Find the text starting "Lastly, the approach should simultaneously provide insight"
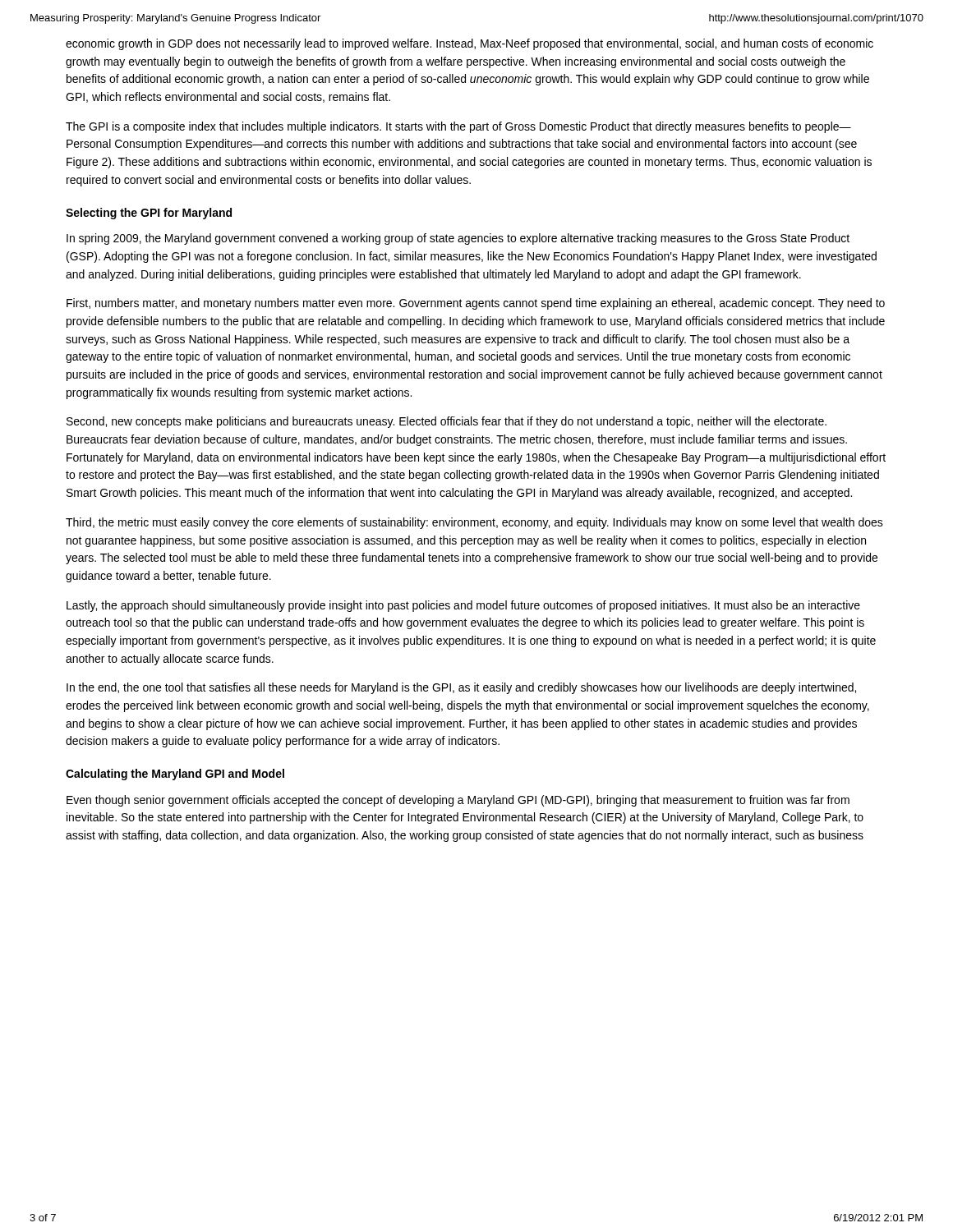 (476, 632)
